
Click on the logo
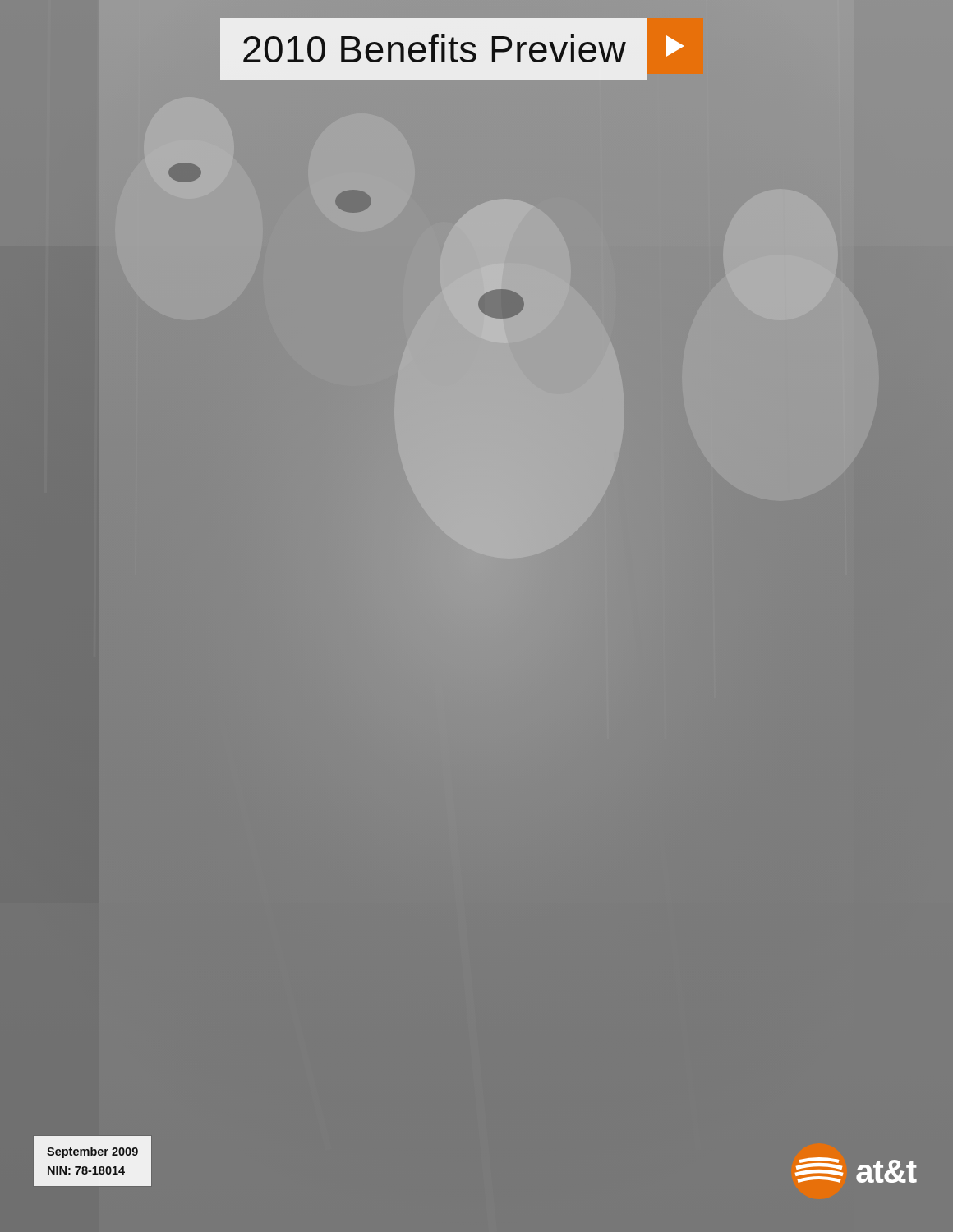tap(854, 1171)
